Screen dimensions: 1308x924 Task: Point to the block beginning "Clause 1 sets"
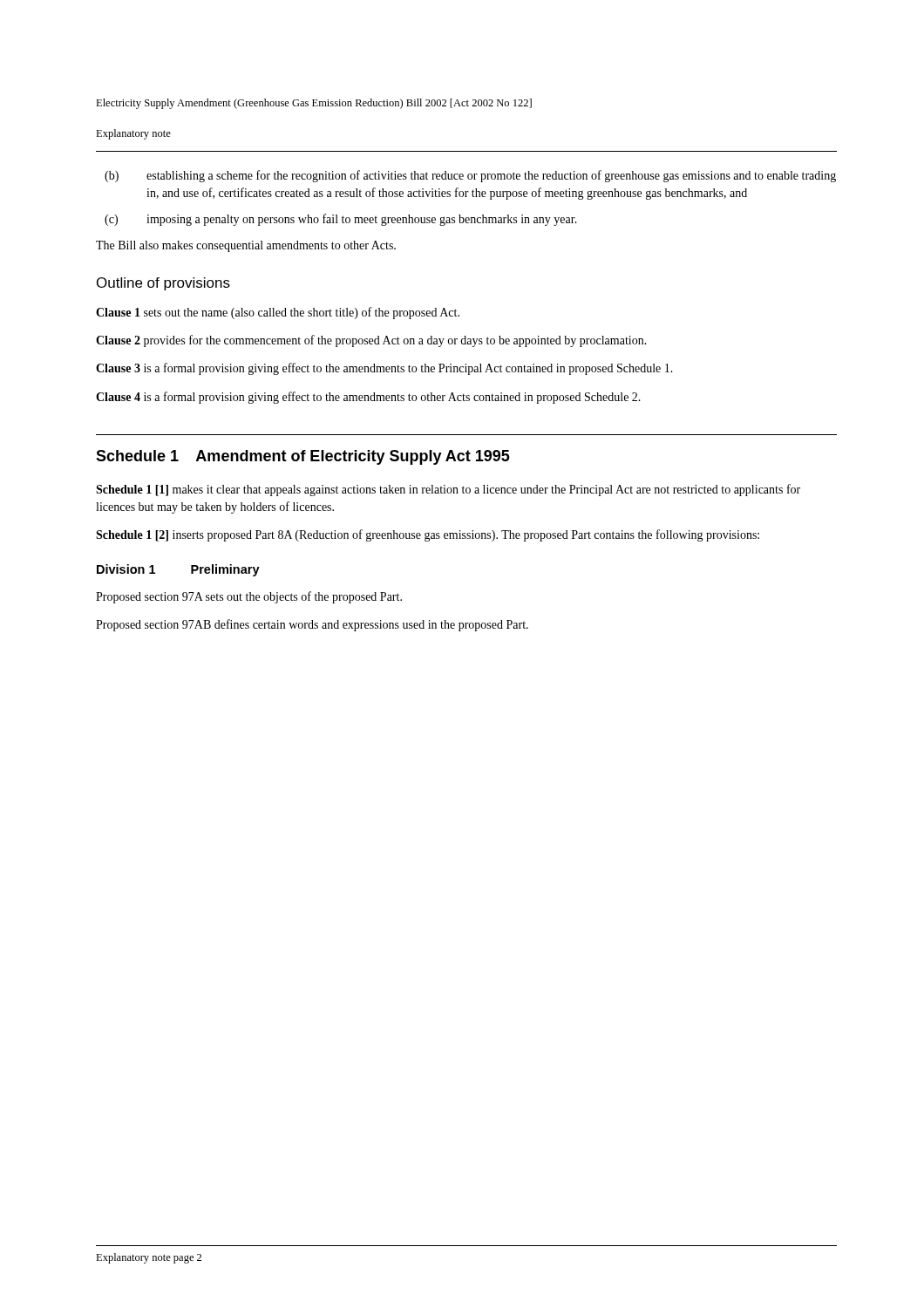click(278, 312)
